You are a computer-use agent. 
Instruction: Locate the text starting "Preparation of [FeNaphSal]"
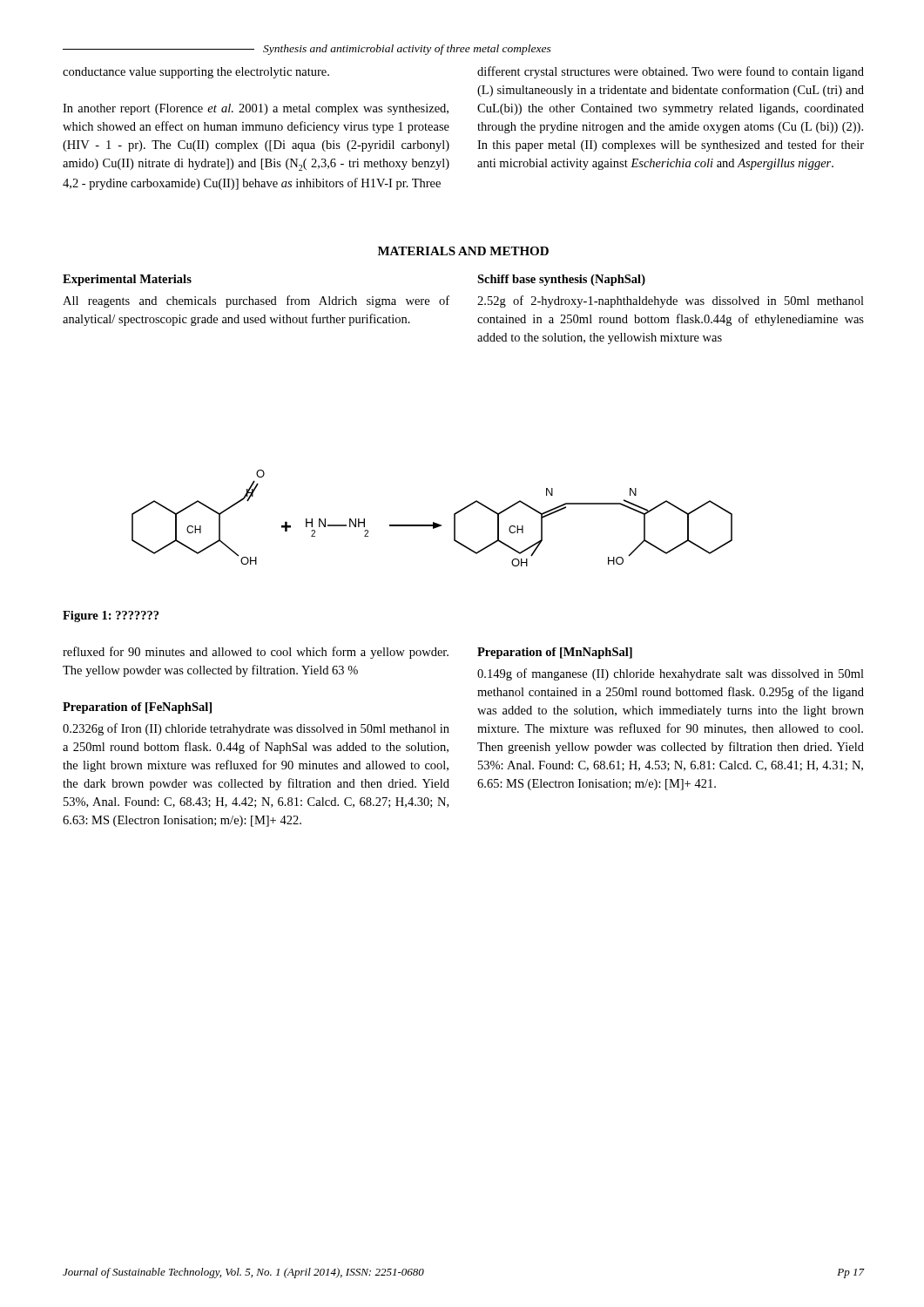(138, 707)
